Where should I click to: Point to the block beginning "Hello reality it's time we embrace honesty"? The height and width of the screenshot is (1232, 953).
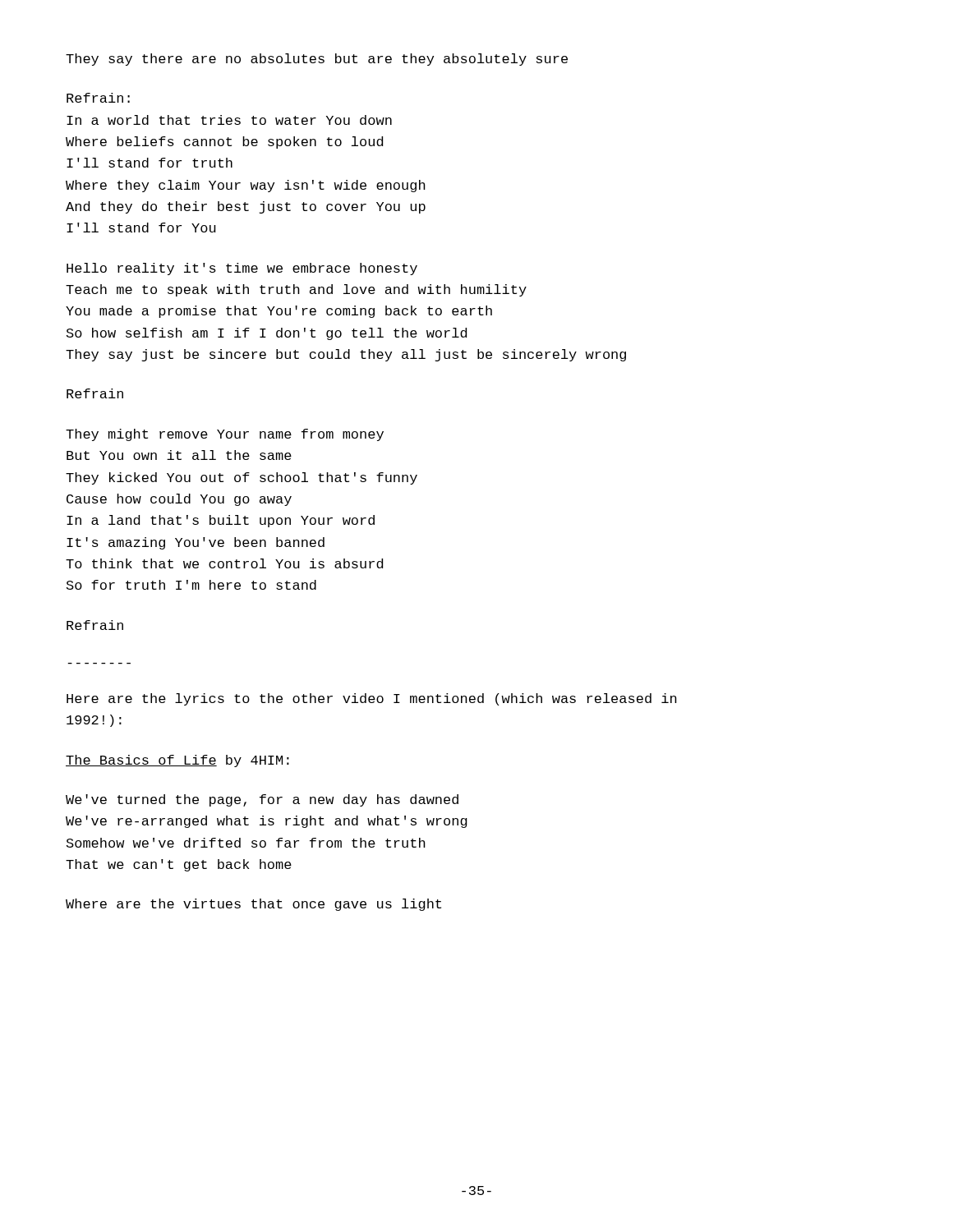(x=347, y=312)
